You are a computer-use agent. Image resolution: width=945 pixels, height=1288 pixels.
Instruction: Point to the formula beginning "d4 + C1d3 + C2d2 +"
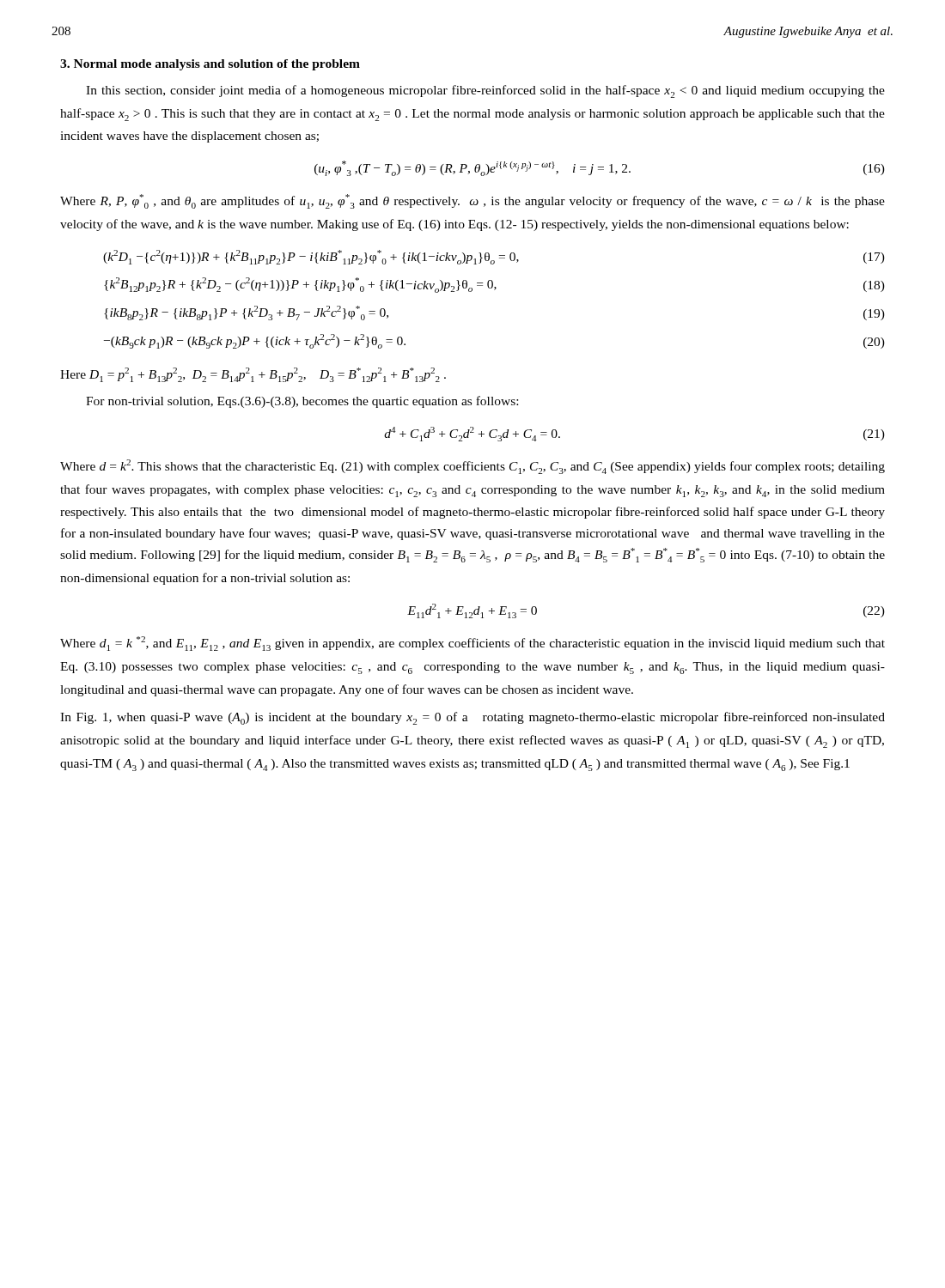tap(469, 434)
